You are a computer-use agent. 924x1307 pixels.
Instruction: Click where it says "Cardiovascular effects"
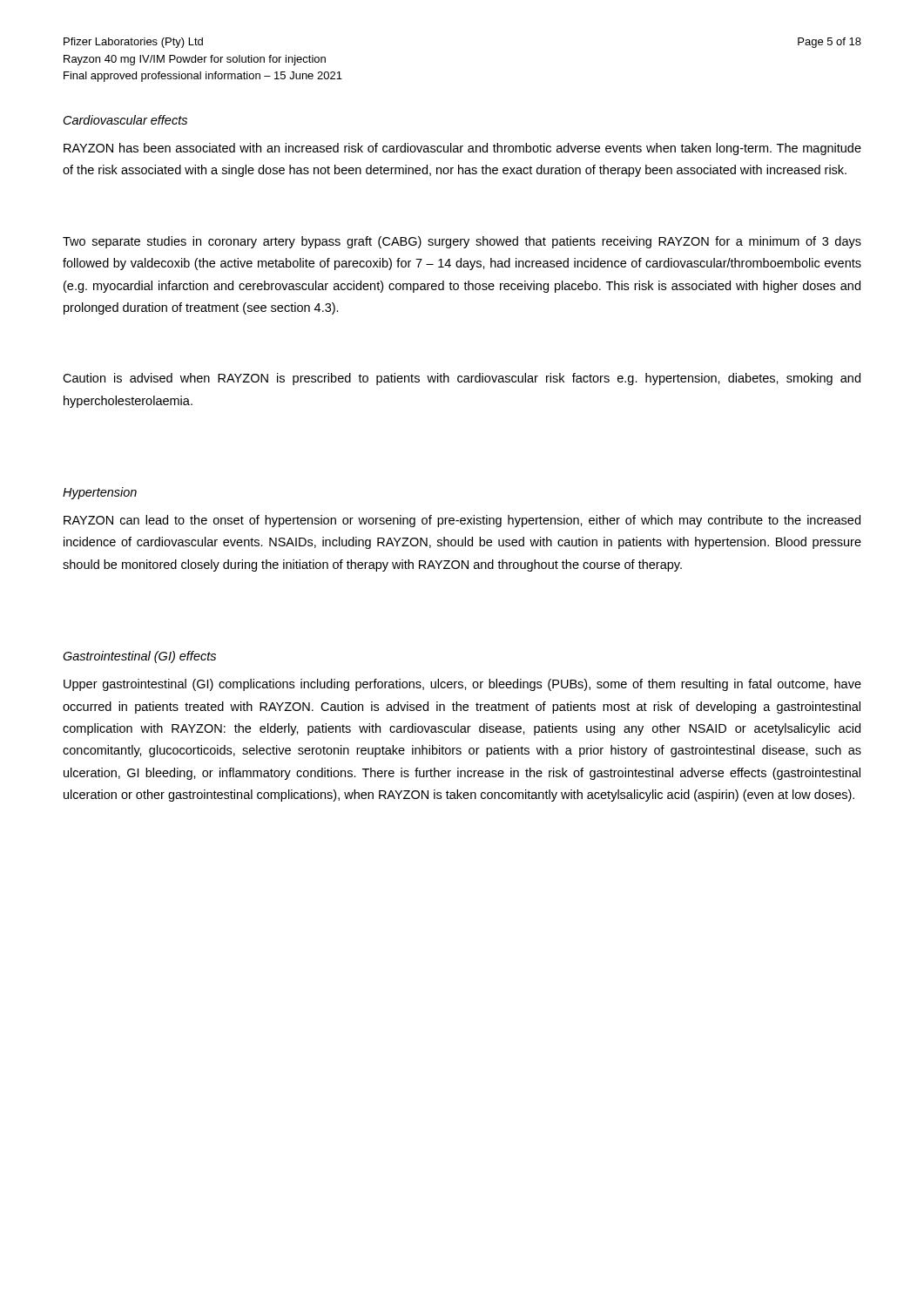(125, 120)
